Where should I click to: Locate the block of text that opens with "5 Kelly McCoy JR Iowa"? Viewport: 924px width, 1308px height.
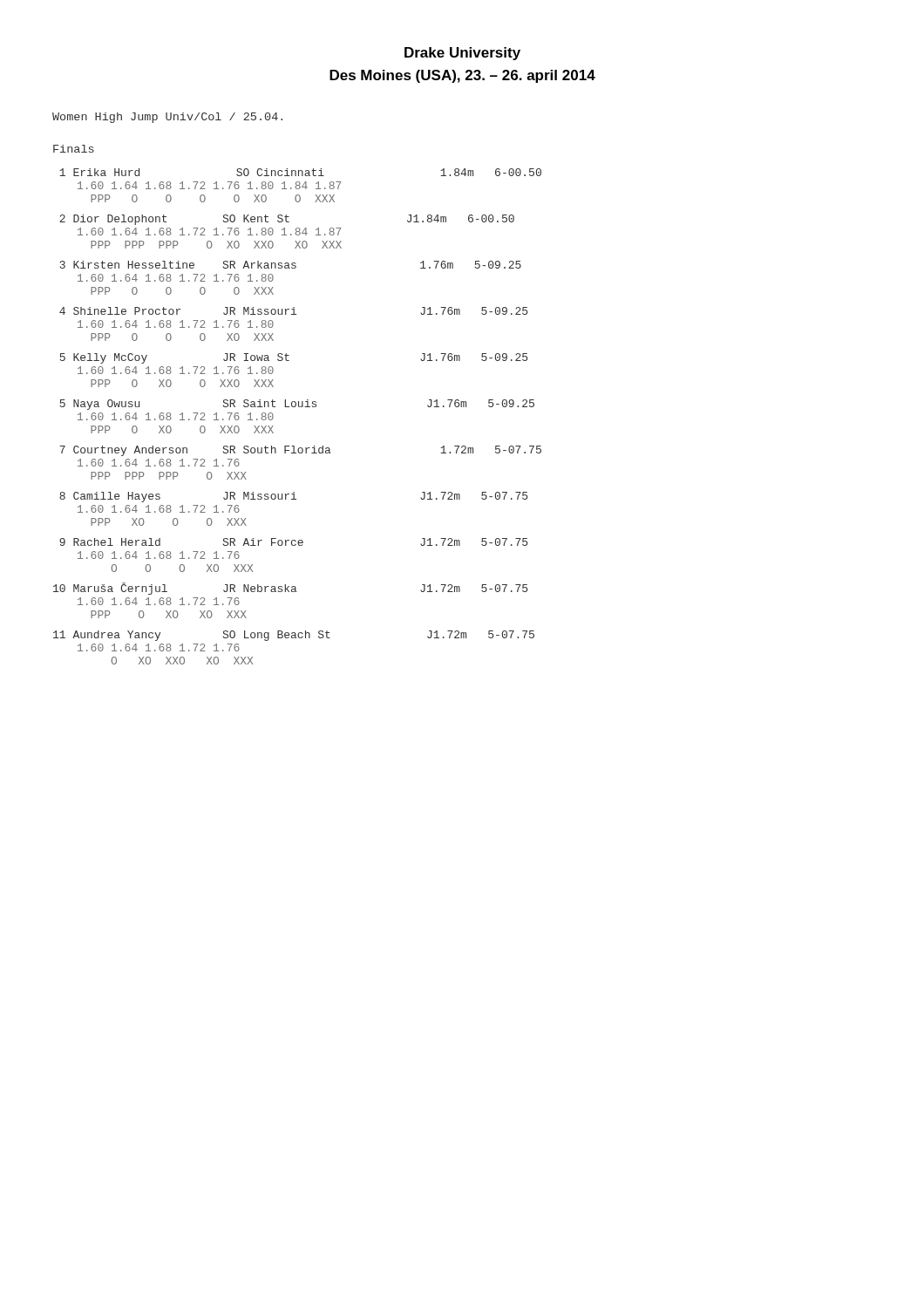pyautogui.click(x=462, y=371)
